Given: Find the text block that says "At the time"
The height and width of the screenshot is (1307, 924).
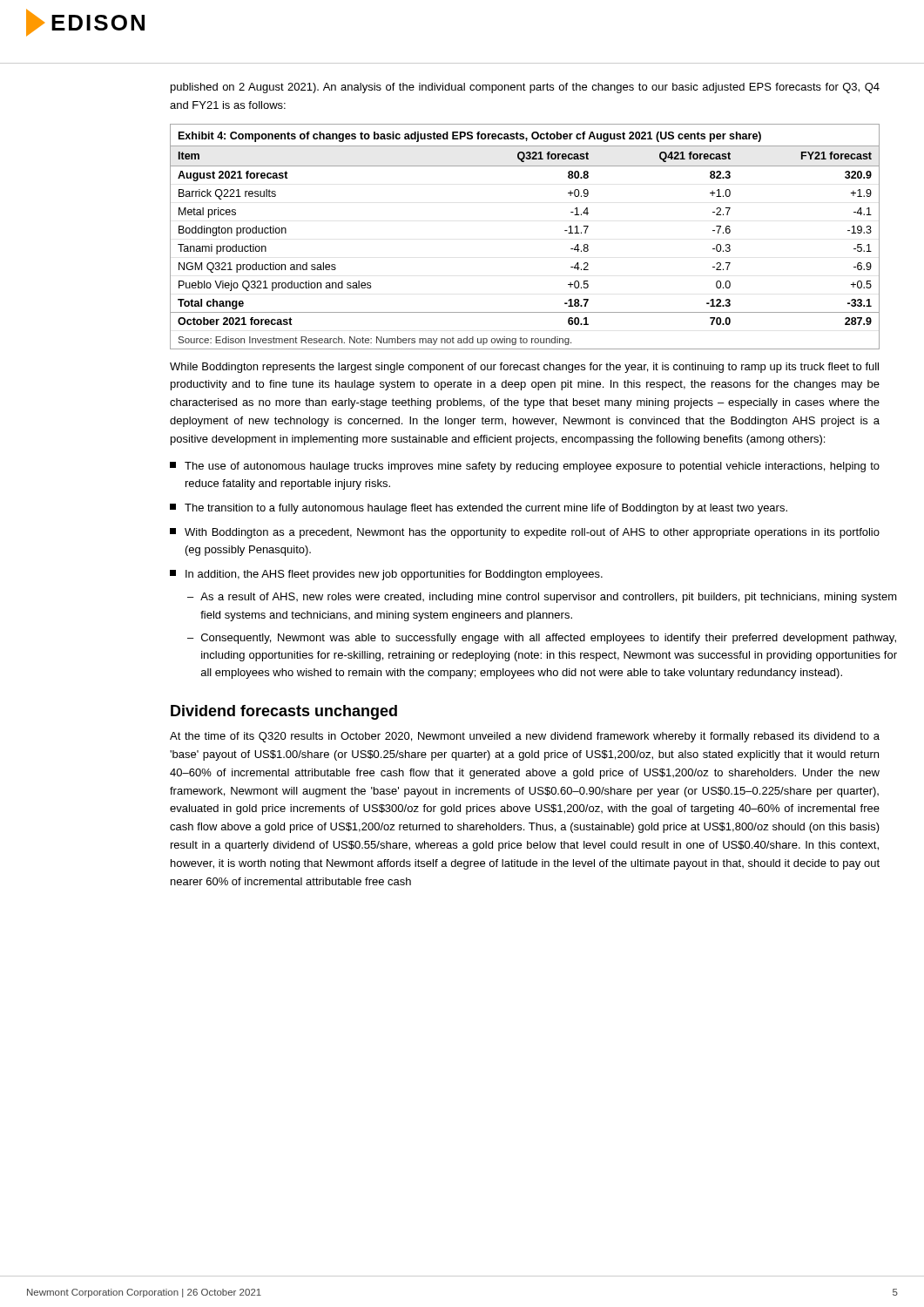Looking at the screenshot, I should coord(525,808).
